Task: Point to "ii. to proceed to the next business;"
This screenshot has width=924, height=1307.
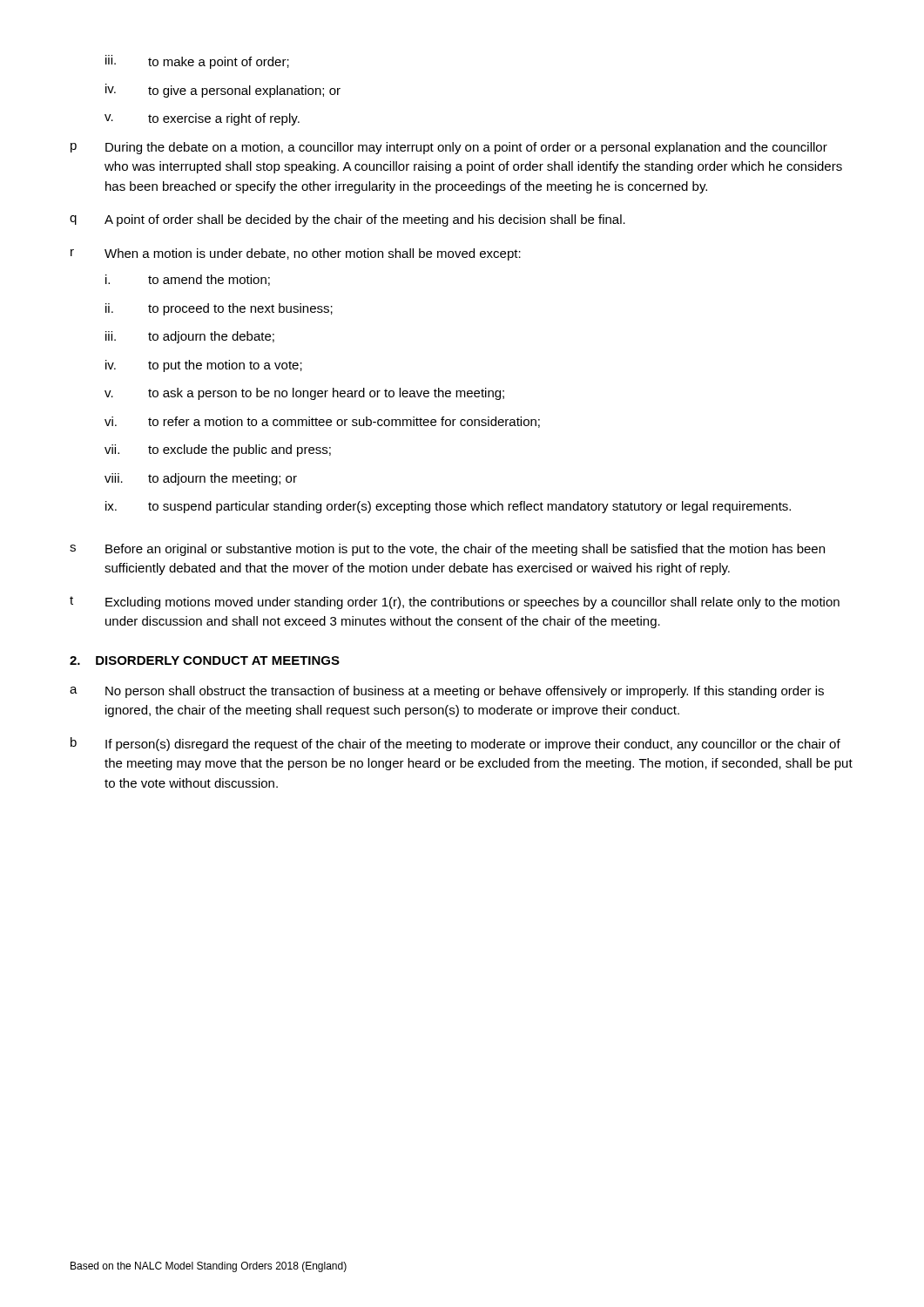Action: coord(219,309)
